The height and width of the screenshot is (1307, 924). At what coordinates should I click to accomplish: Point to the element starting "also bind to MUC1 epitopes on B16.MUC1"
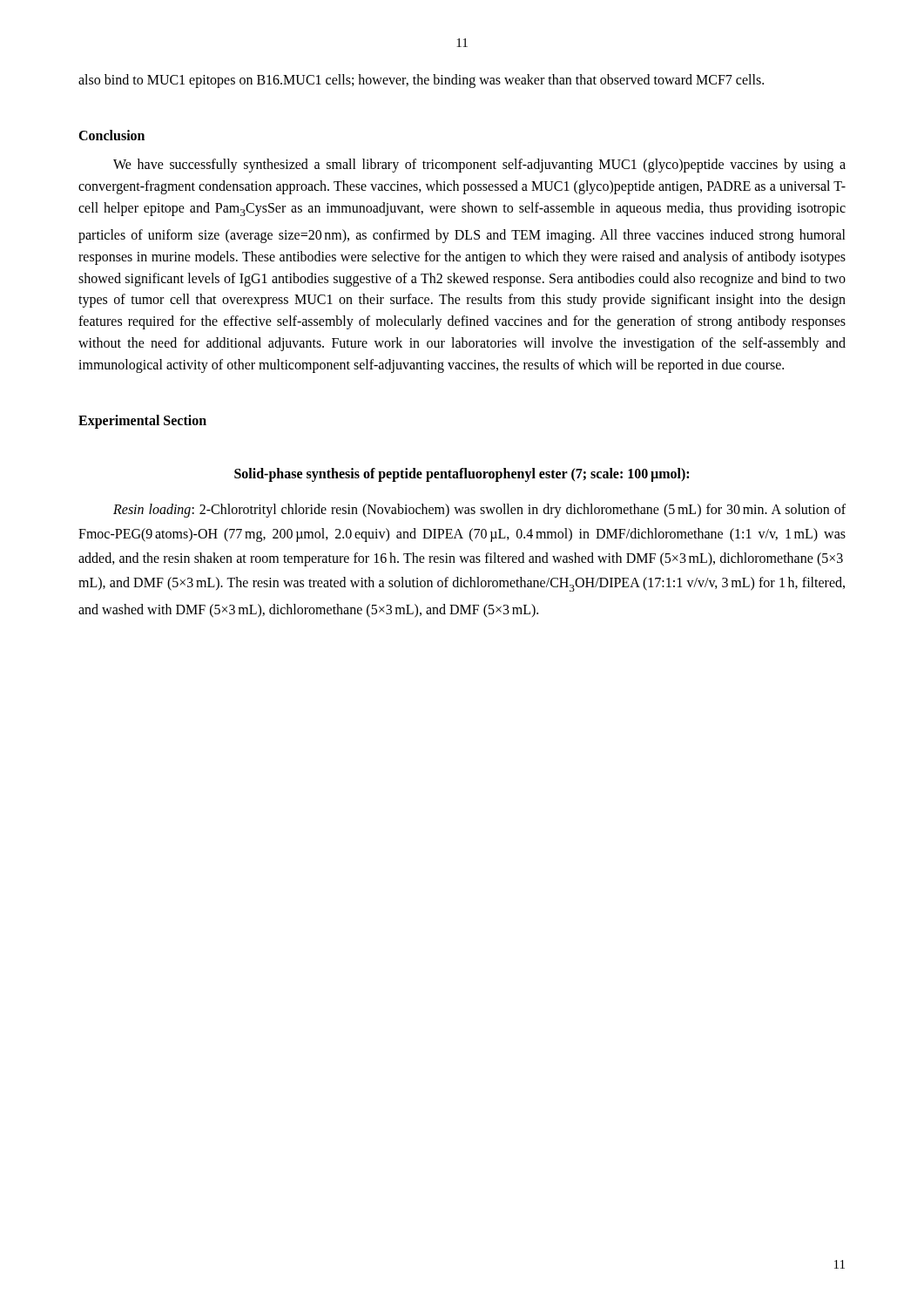click(x=462, y=81)
